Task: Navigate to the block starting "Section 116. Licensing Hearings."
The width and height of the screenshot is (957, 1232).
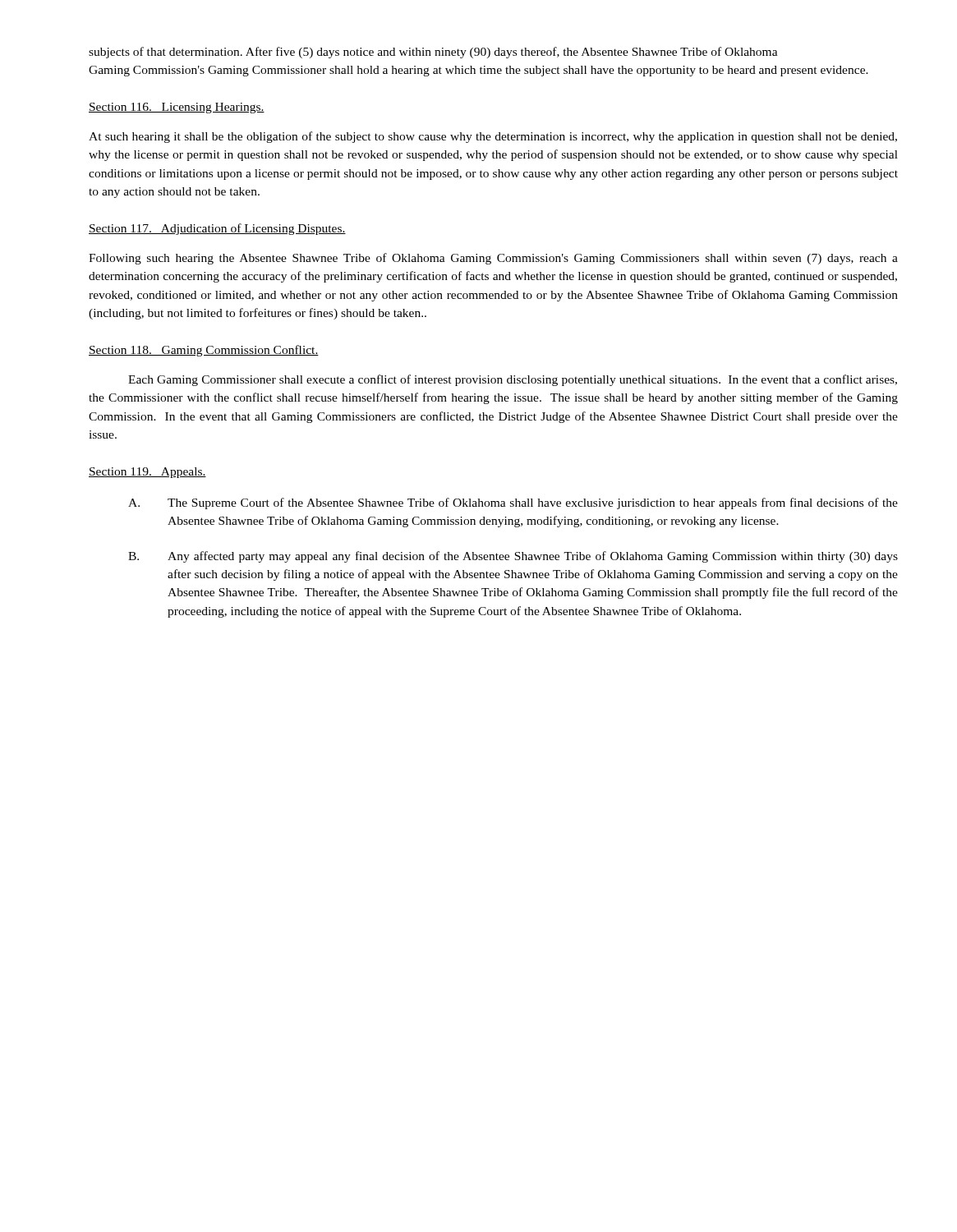Action: 176,106
